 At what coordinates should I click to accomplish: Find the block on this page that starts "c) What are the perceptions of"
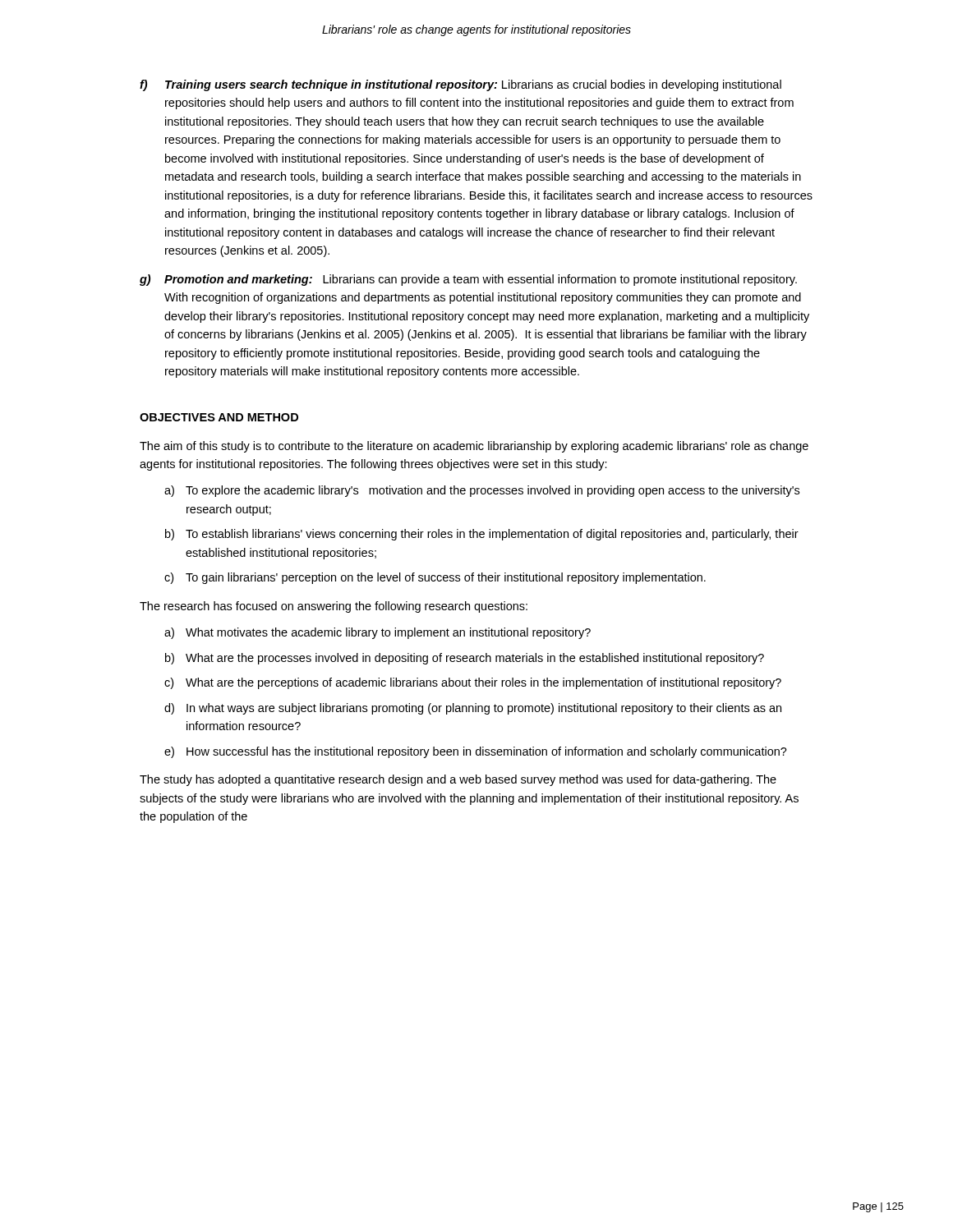(x=489, y=683)
